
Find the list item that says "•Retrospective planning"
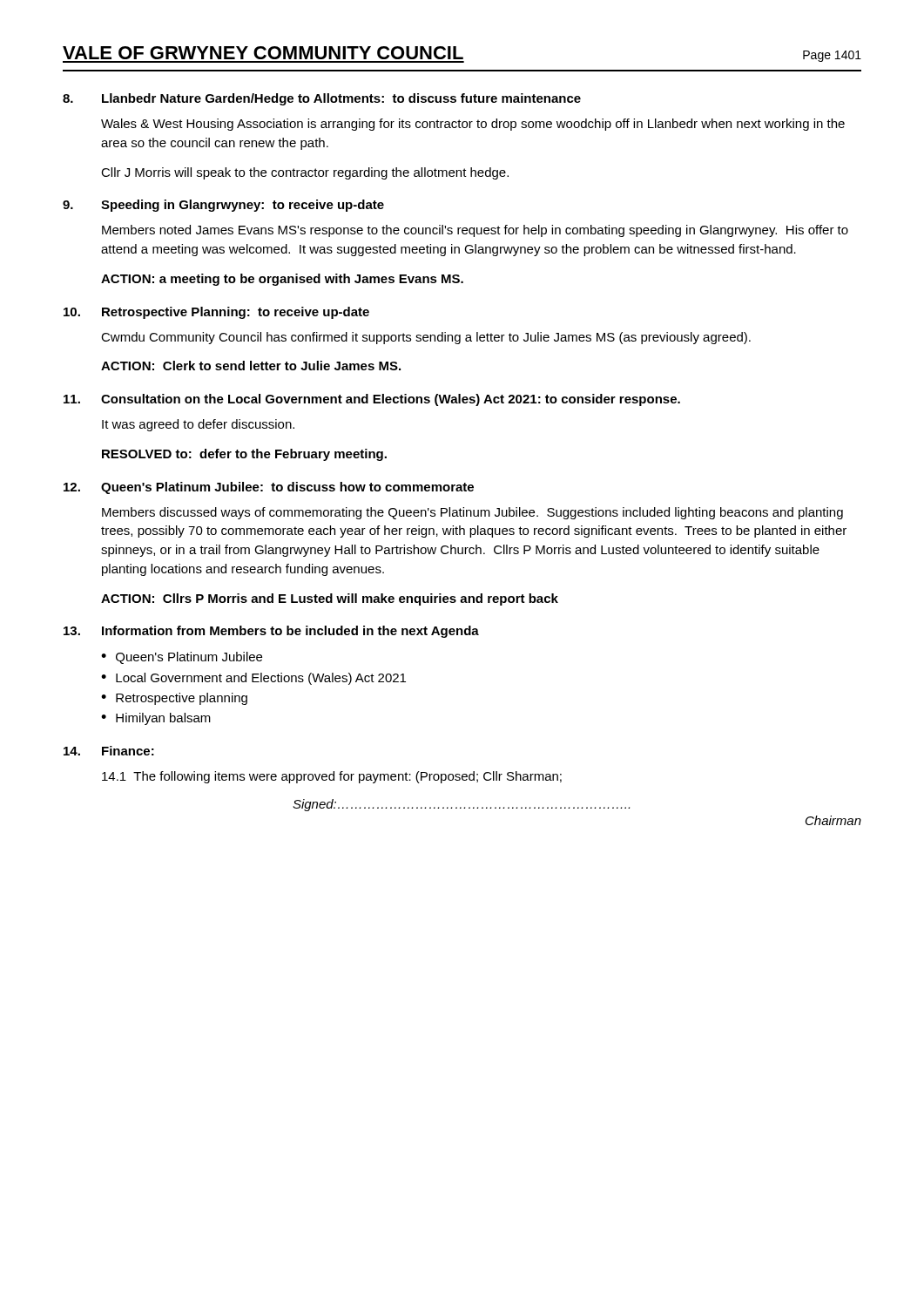point(175,697)
